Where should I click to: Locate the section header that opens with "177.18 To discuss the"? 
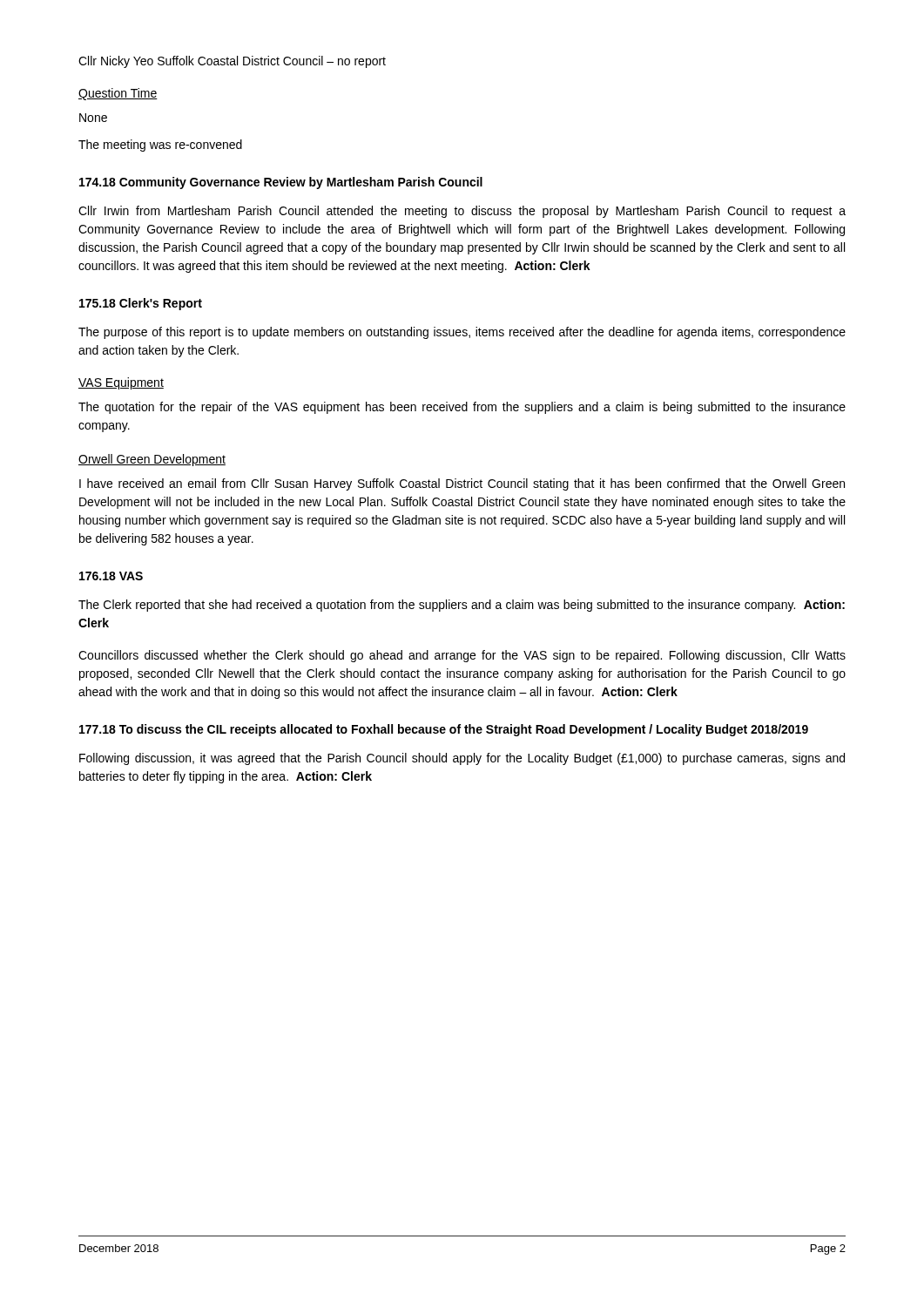(462, 730)
